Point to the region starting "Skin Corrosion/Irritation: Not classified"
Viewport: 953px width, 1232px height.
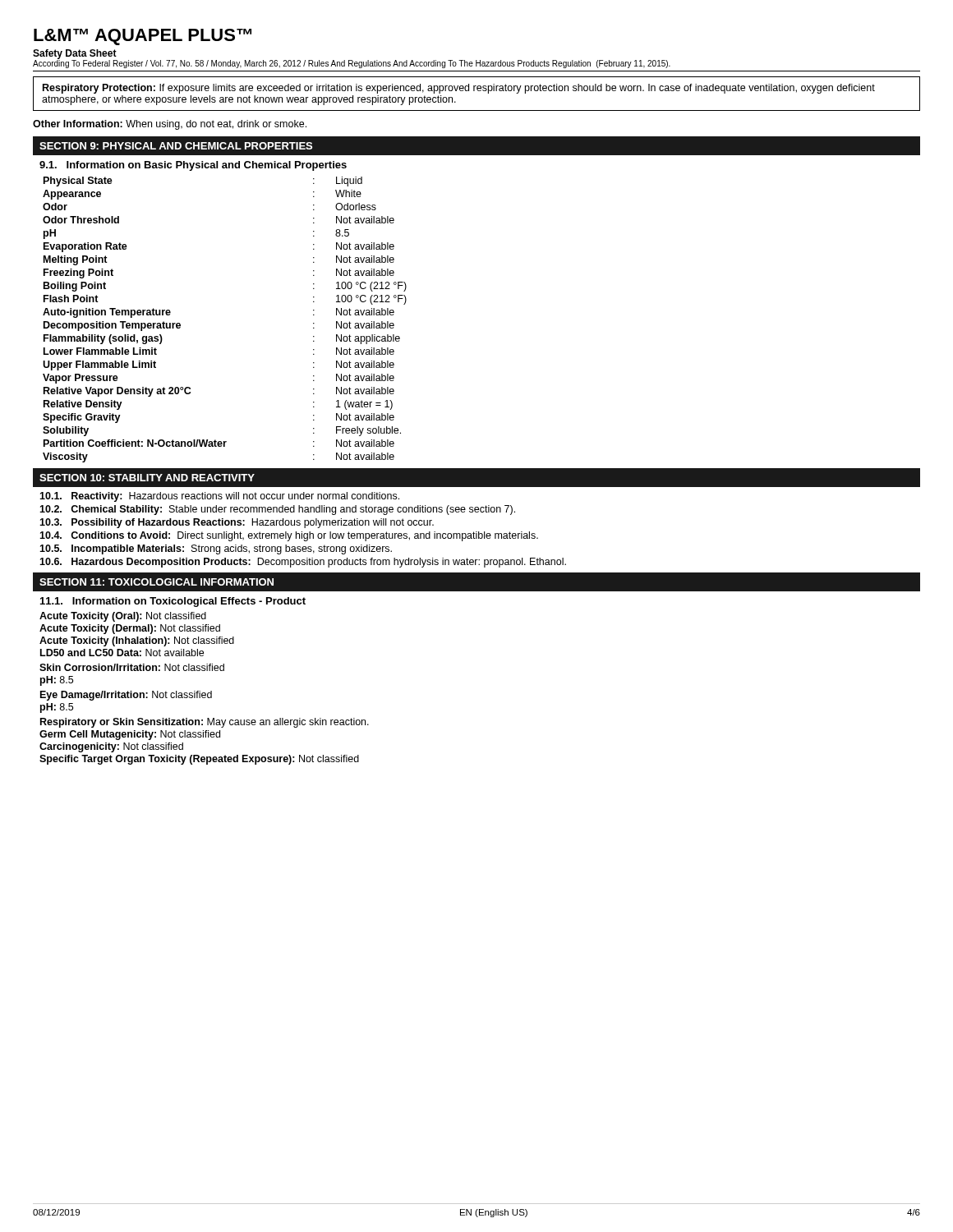[132, 668]
